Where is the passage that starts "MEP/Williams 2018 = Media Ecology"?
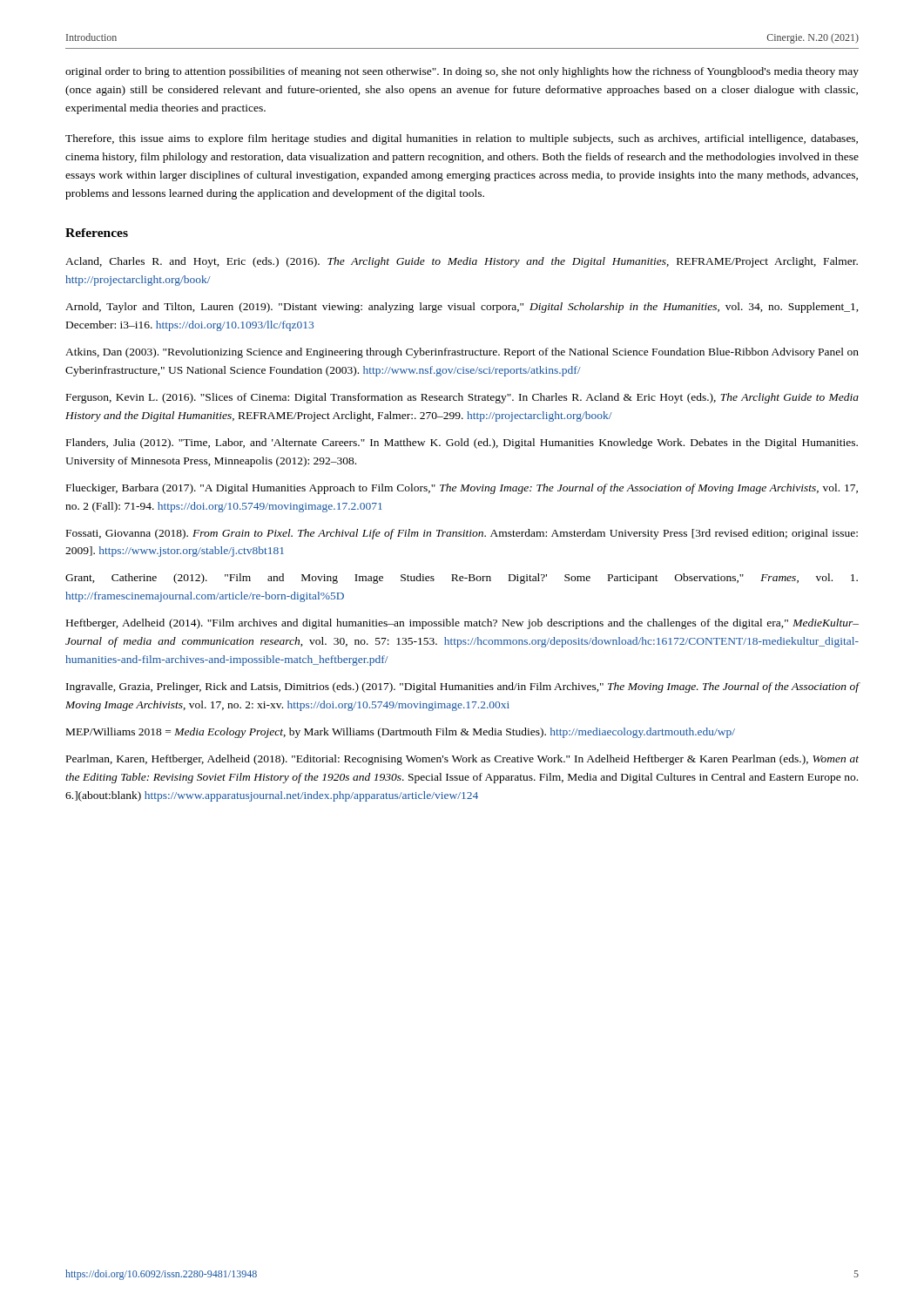 click(400, 731)
